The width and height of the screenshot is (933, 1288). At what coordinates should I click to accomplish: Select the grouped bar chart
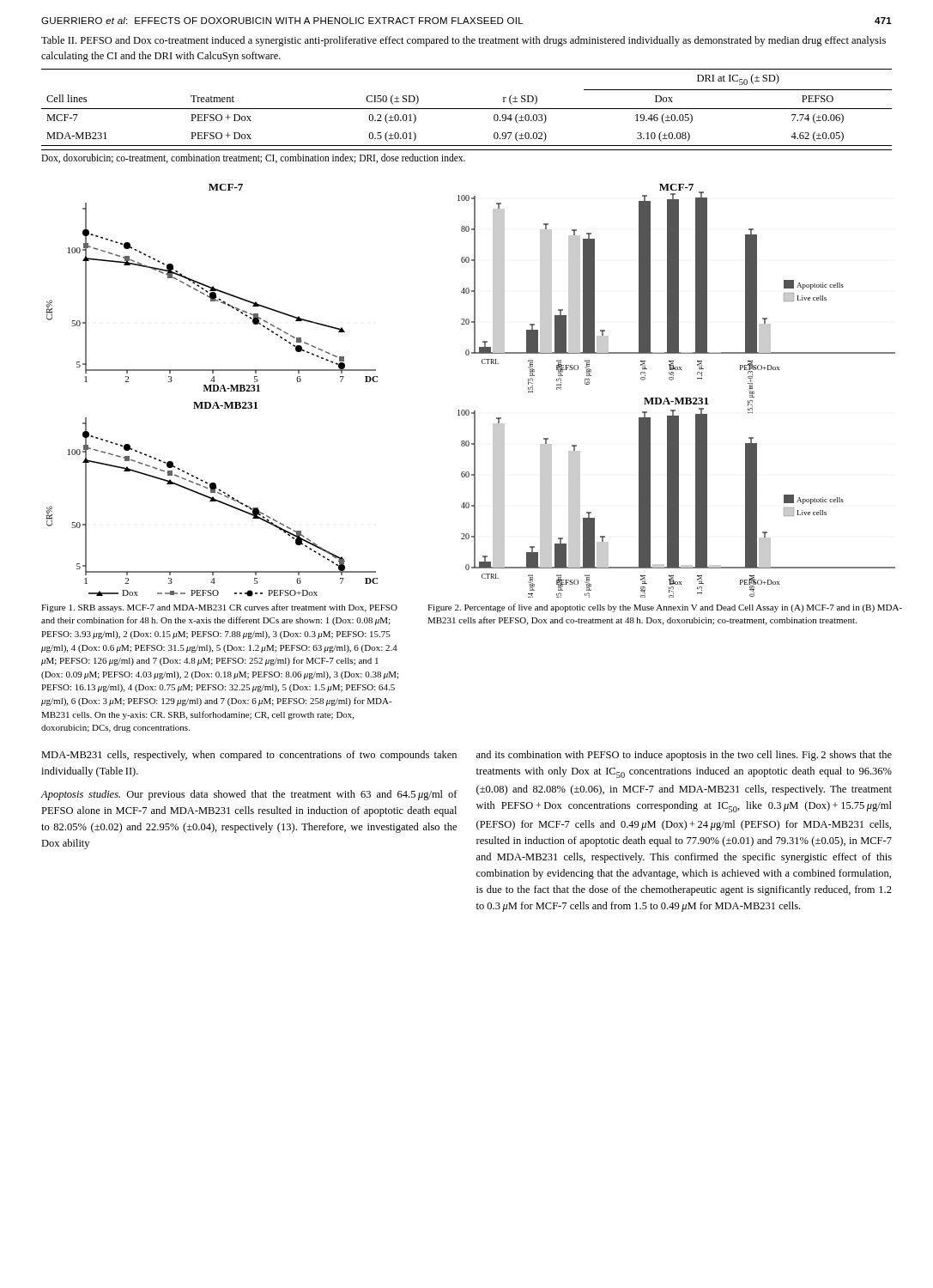[676, 387]
